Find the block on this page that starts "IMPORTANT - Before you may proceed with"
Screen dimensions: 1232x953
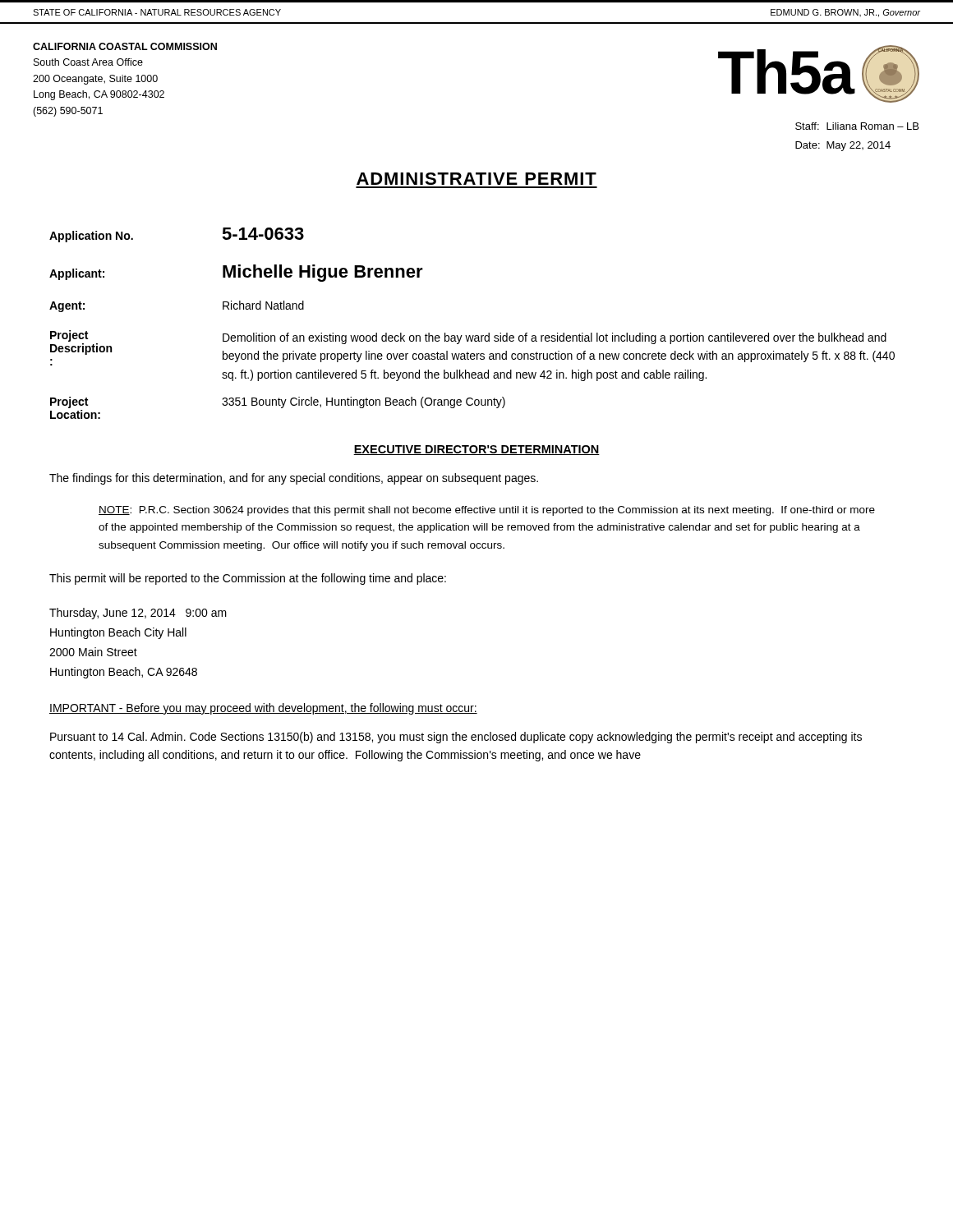click(263, 708)
